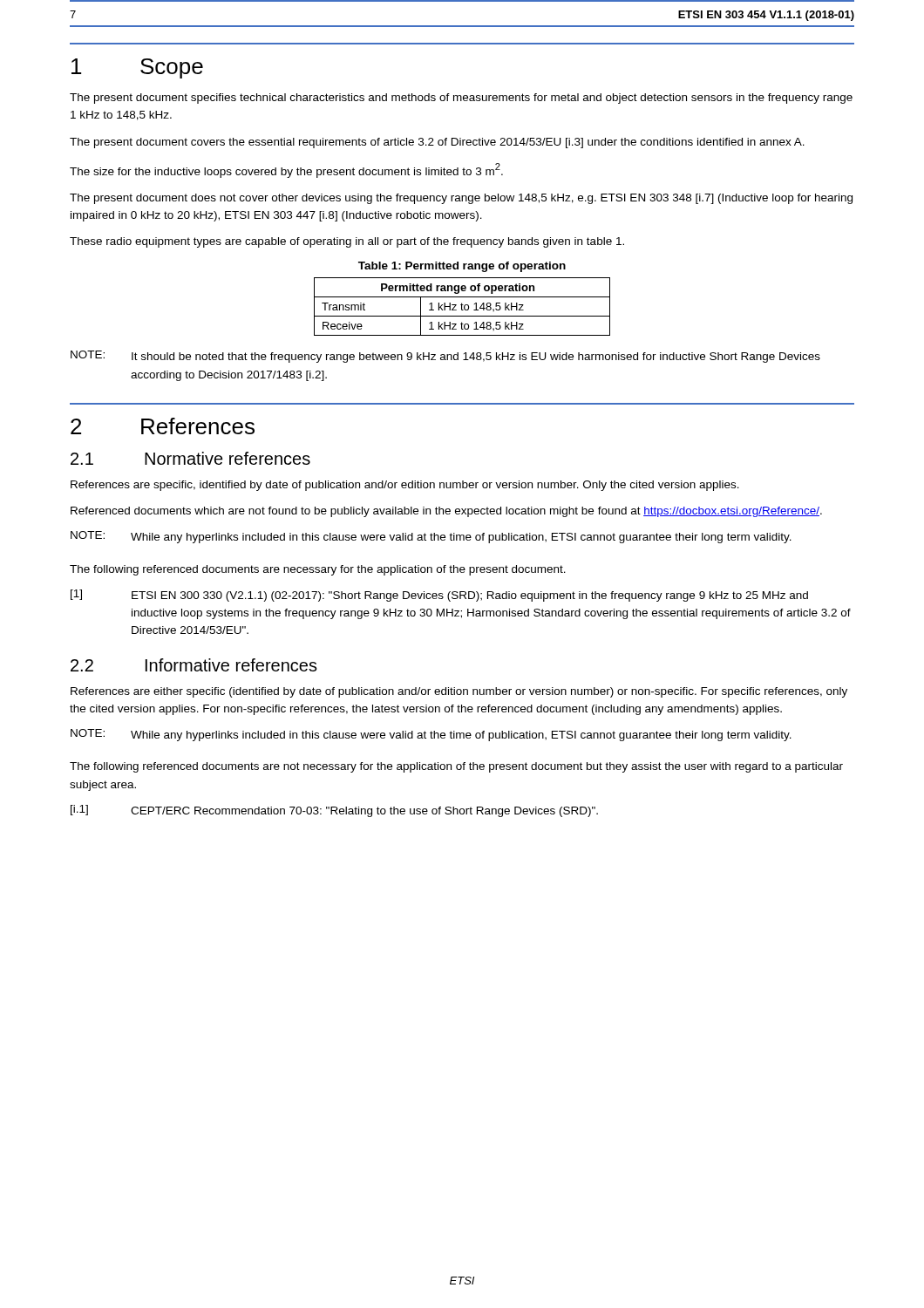
Task: Find the text block containing "The following referenced documents are necessary for"
Action: (x=462, y=569)
